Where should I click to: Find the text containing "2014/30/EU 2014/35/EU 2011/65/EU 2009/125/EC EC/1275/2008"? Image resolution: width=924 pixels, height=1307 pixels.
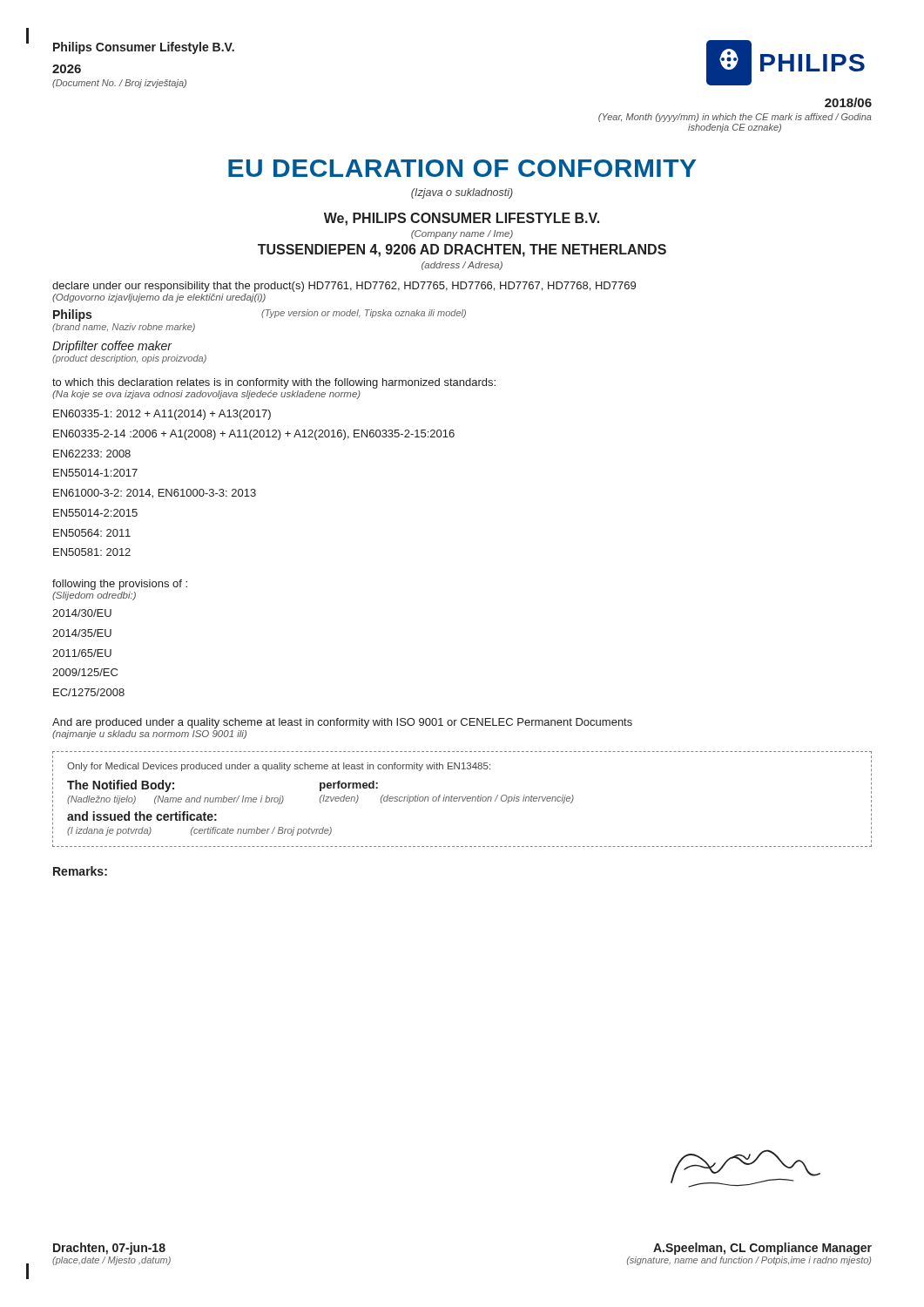88,653
